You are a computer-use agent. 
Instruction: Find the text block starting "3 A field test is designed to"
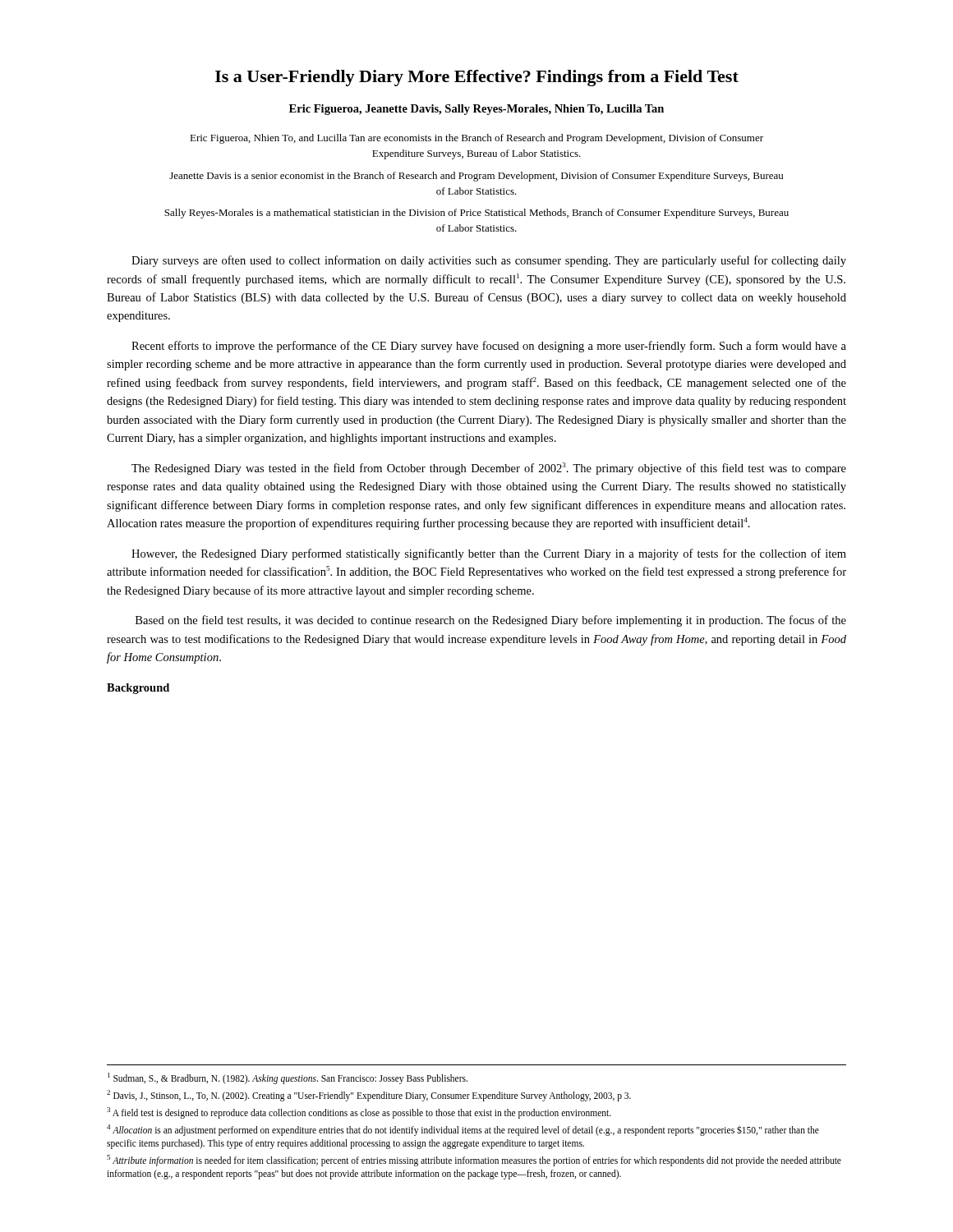(x=359, y=1112)
